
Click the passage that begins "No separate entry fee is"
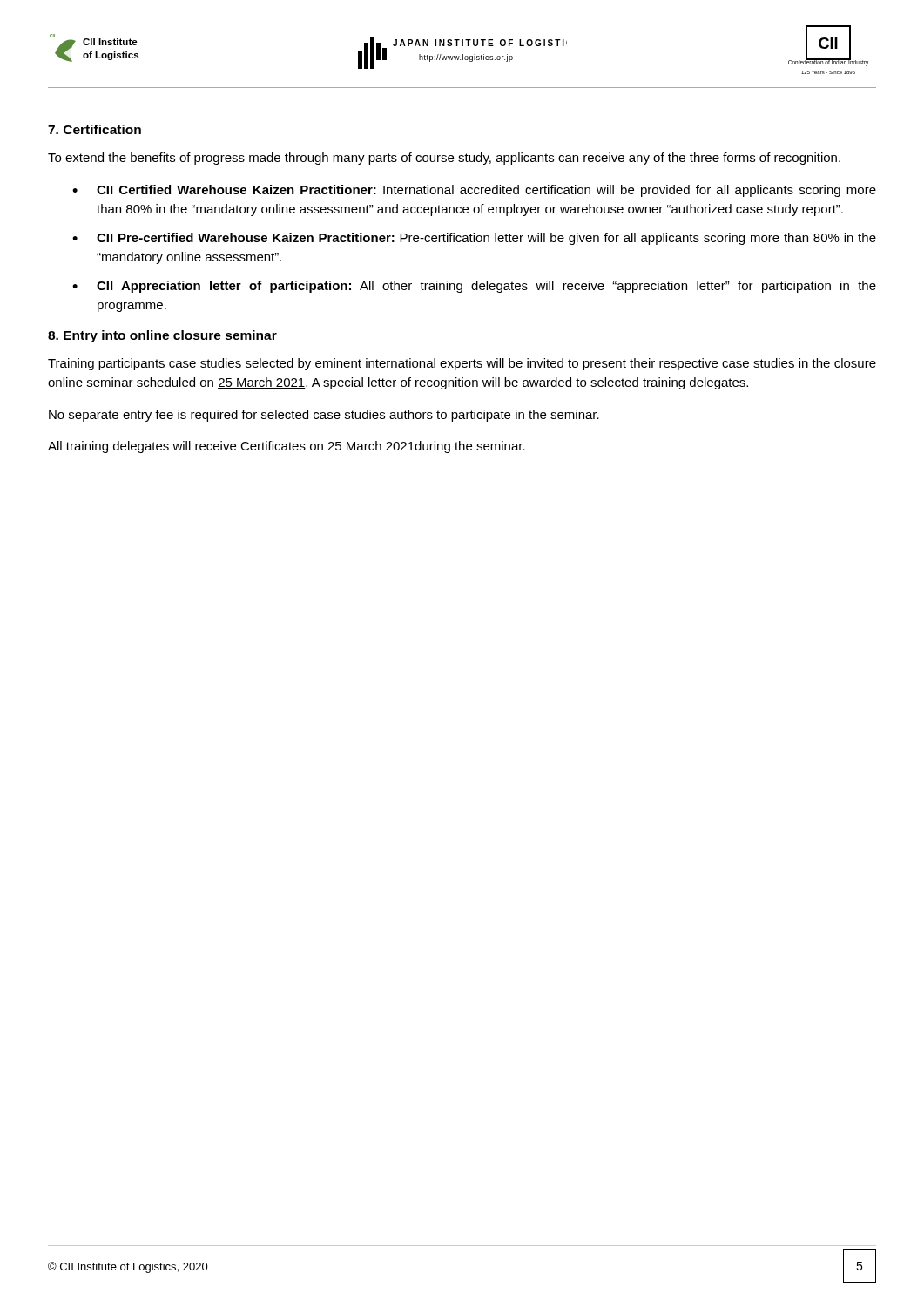(x=324, y=414)
